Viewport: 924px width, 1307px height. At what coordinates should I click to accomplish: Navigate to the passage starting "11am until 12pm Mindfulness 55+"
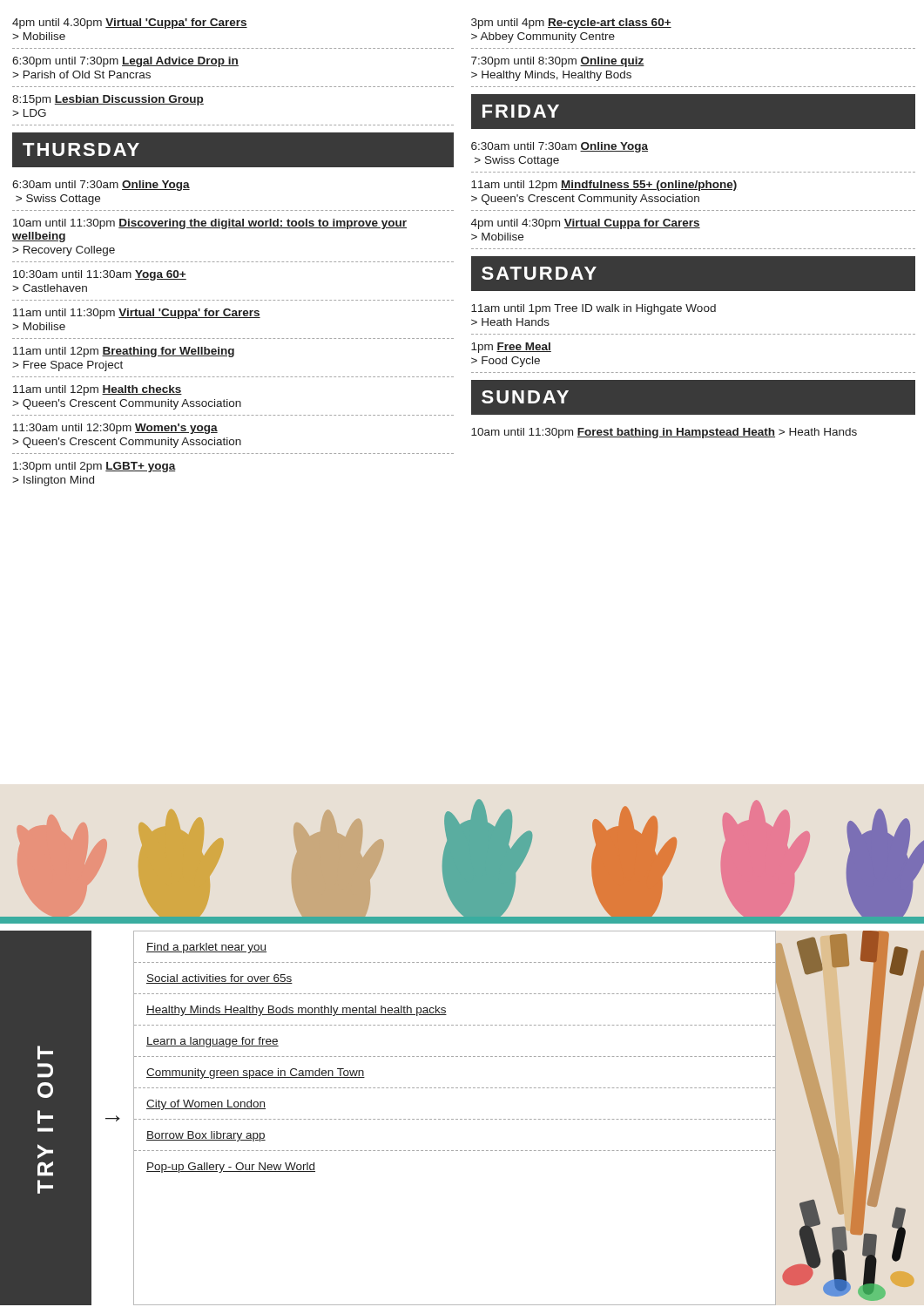693,191
